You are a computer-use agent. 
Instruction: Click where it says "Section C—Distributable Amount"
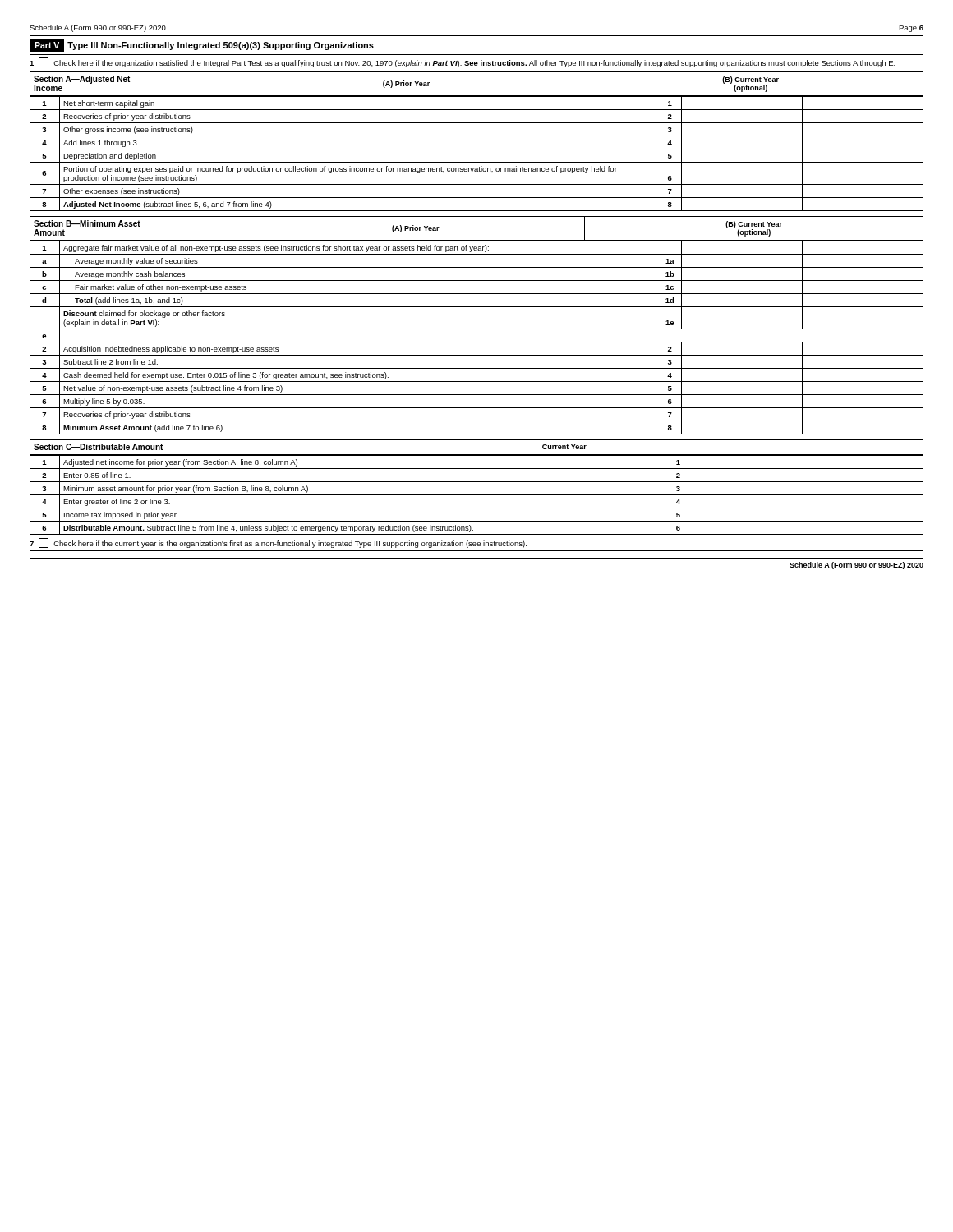point(98,447)
